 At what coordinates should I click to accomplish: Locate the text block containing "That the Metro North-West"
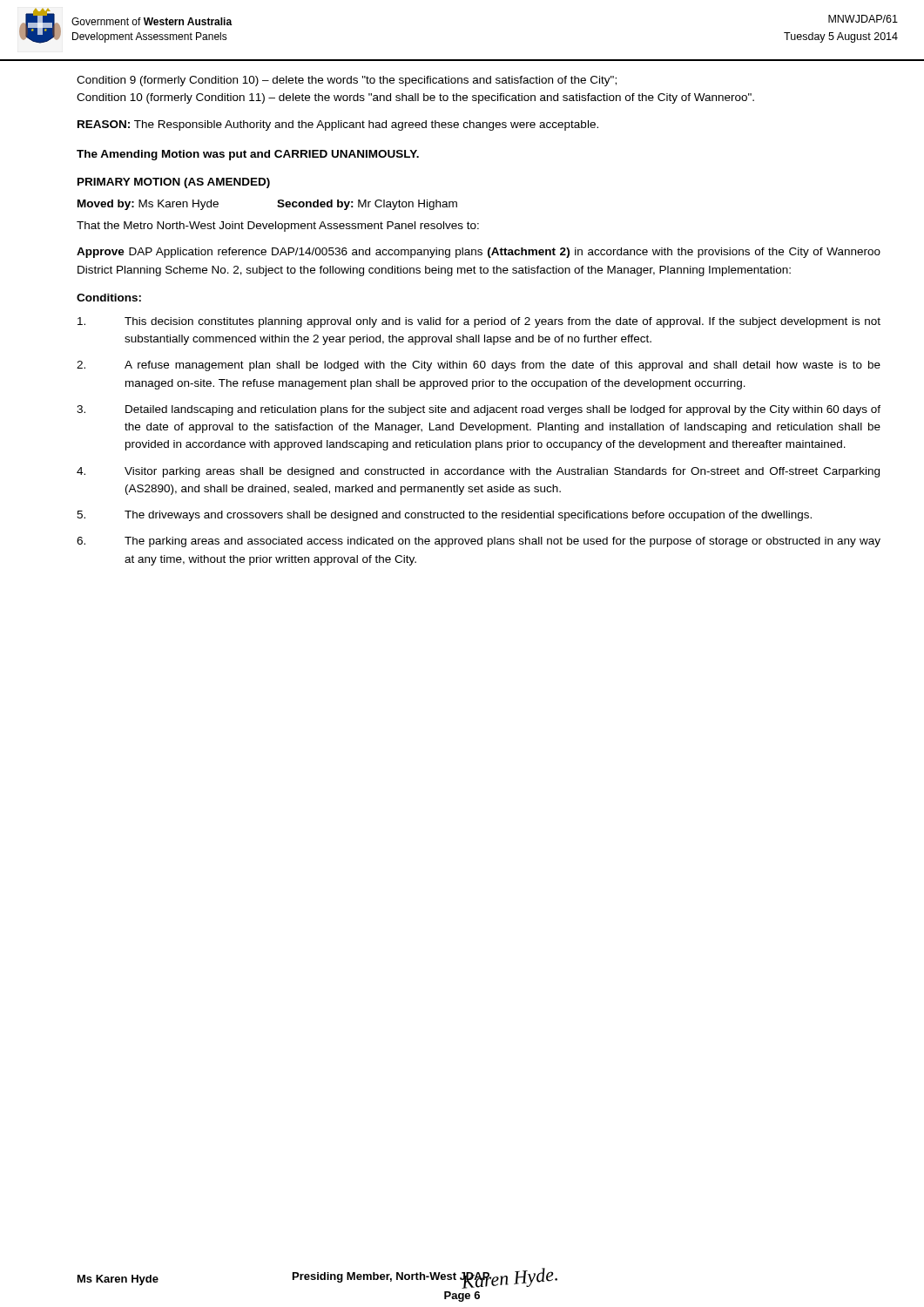[278, 225]
